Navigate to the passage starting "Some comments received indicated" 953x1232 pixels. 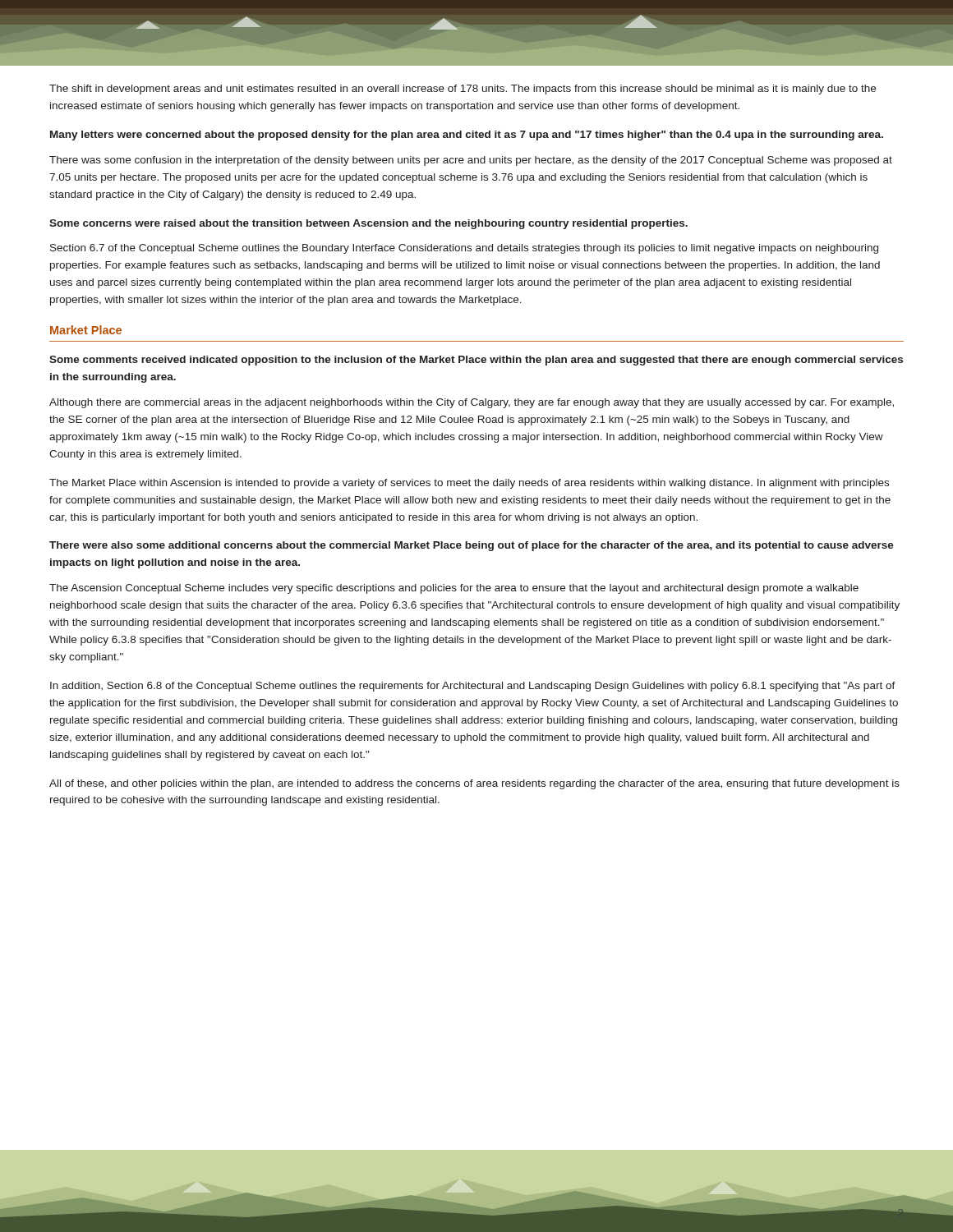[476, 368]
